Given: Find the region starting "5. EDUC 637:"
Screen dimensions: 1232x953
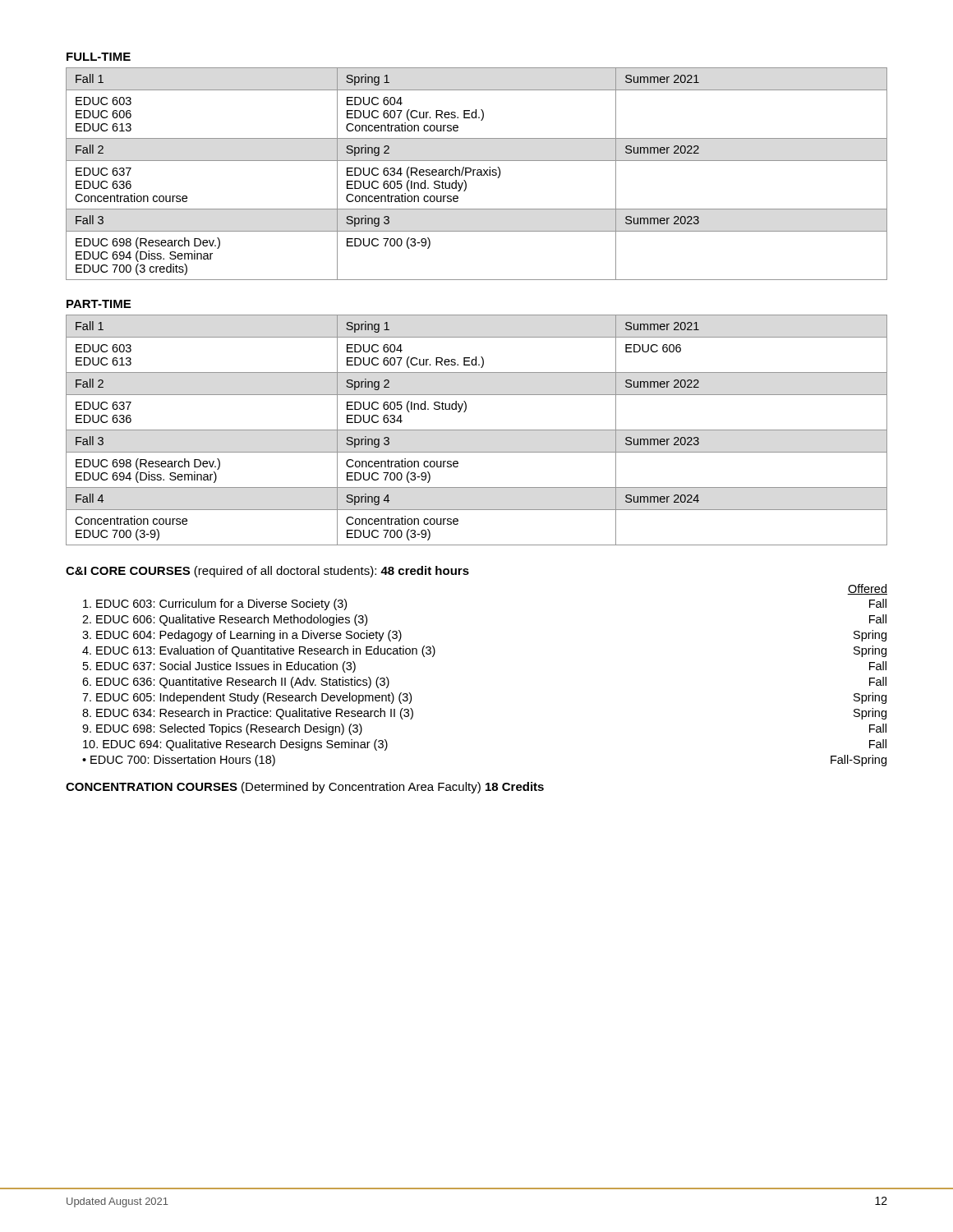Looking at the screenshot, I should point(214,667).
